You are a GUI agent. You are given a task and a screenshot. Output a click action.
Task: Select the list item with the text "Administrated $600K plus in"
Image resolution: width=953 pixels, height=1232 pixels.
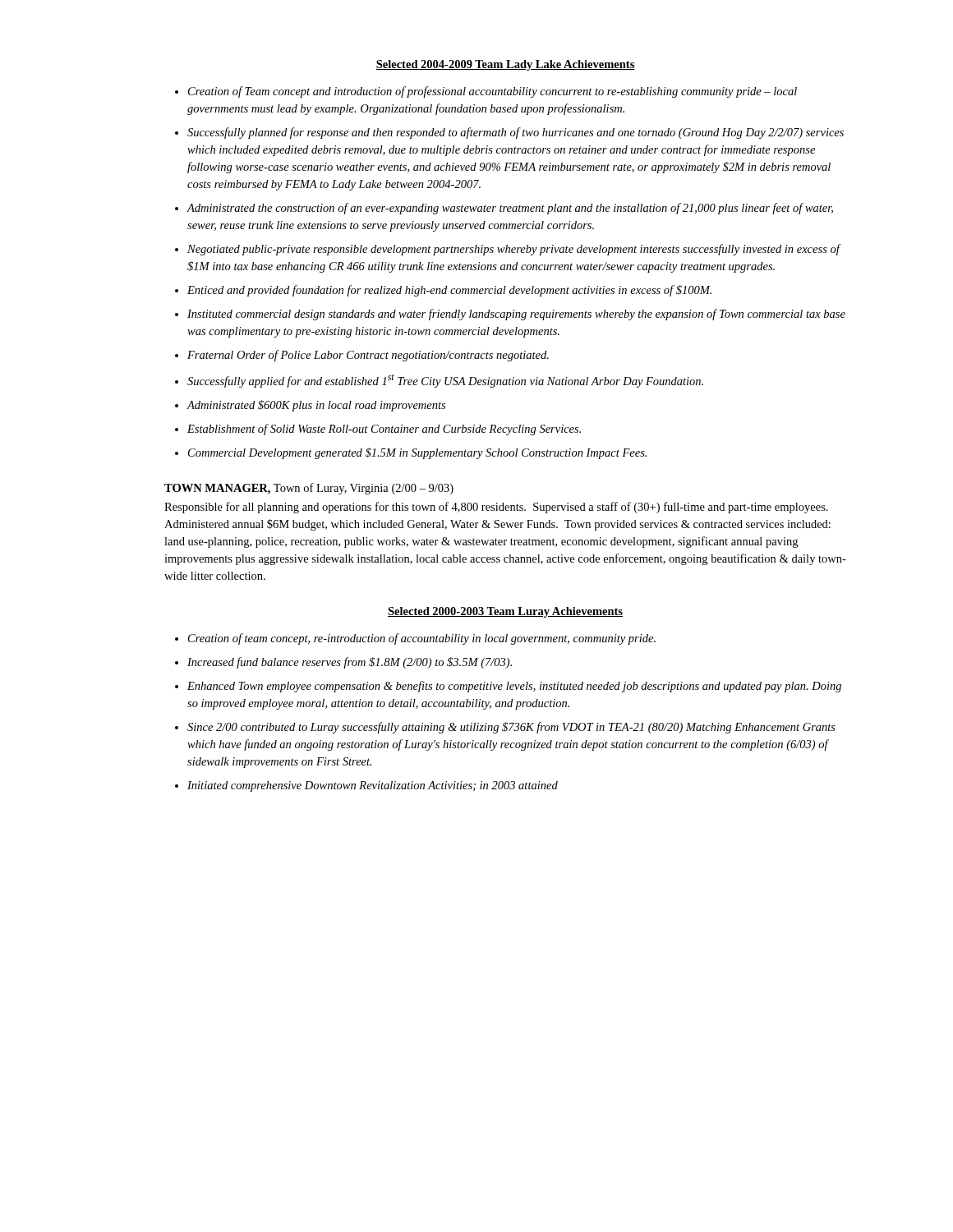(x=317, y=405)
